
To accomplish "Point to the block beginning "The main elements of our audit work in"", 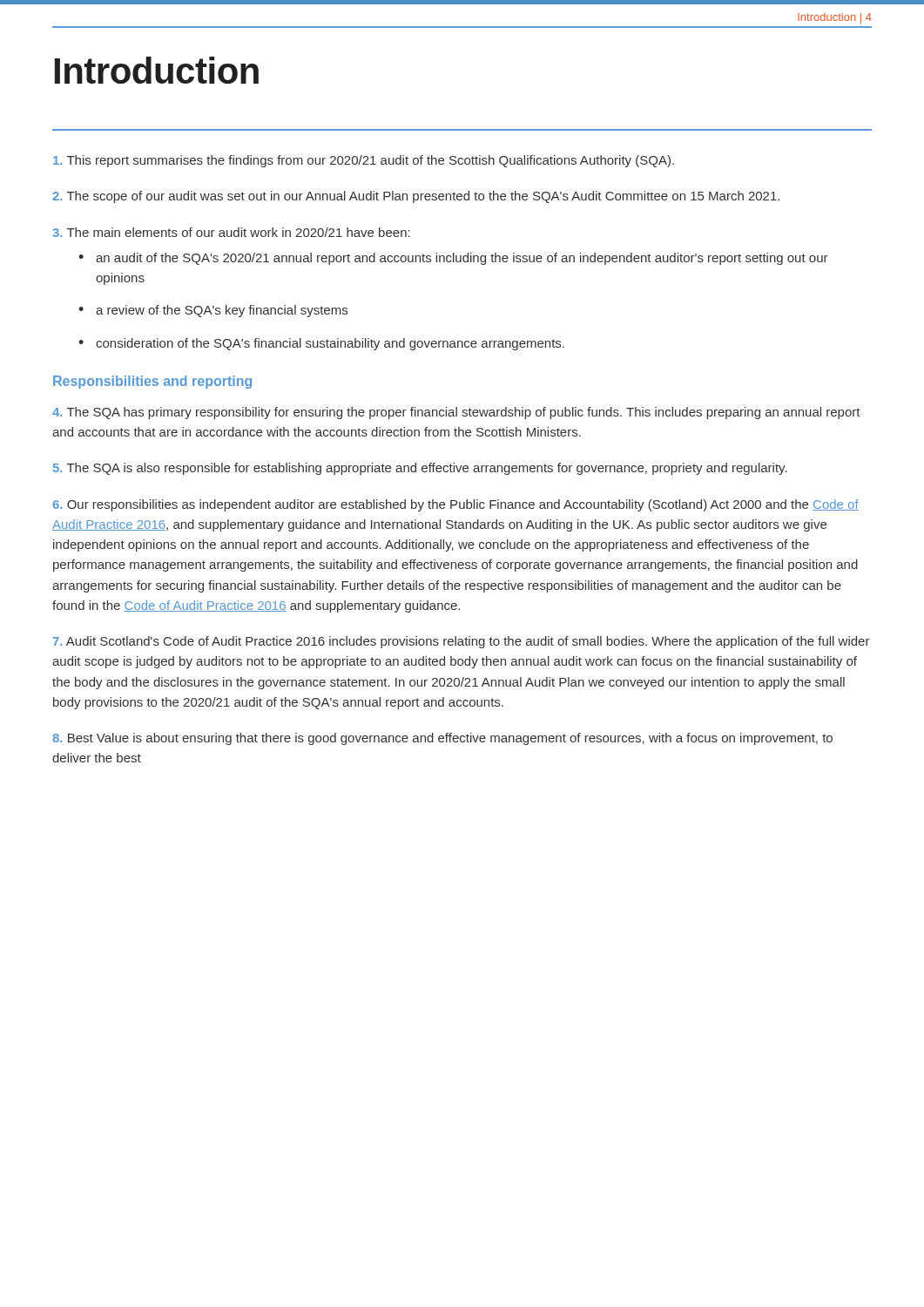I will pos(232,232).
